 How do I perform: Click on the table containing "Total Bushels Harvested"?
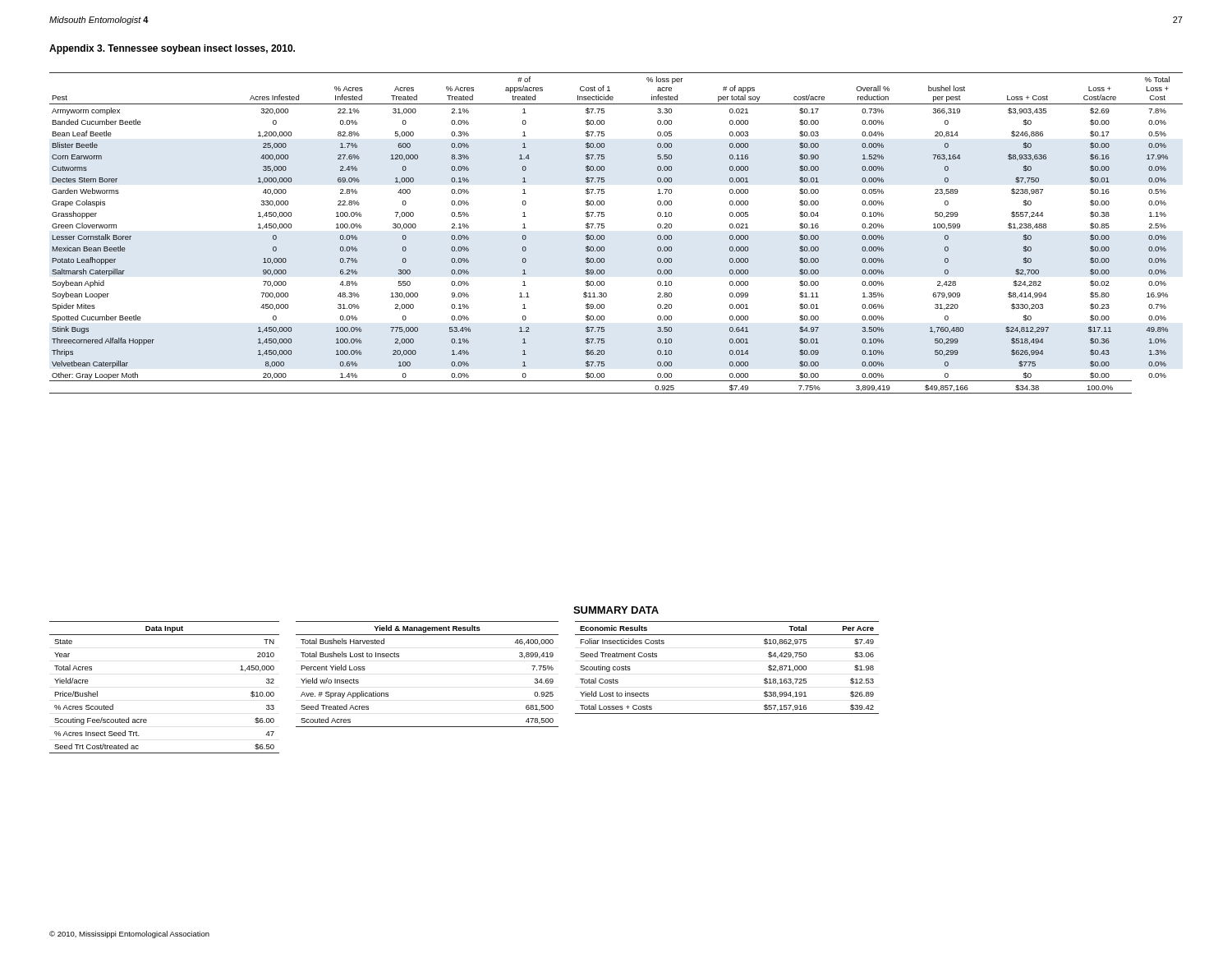427,687
